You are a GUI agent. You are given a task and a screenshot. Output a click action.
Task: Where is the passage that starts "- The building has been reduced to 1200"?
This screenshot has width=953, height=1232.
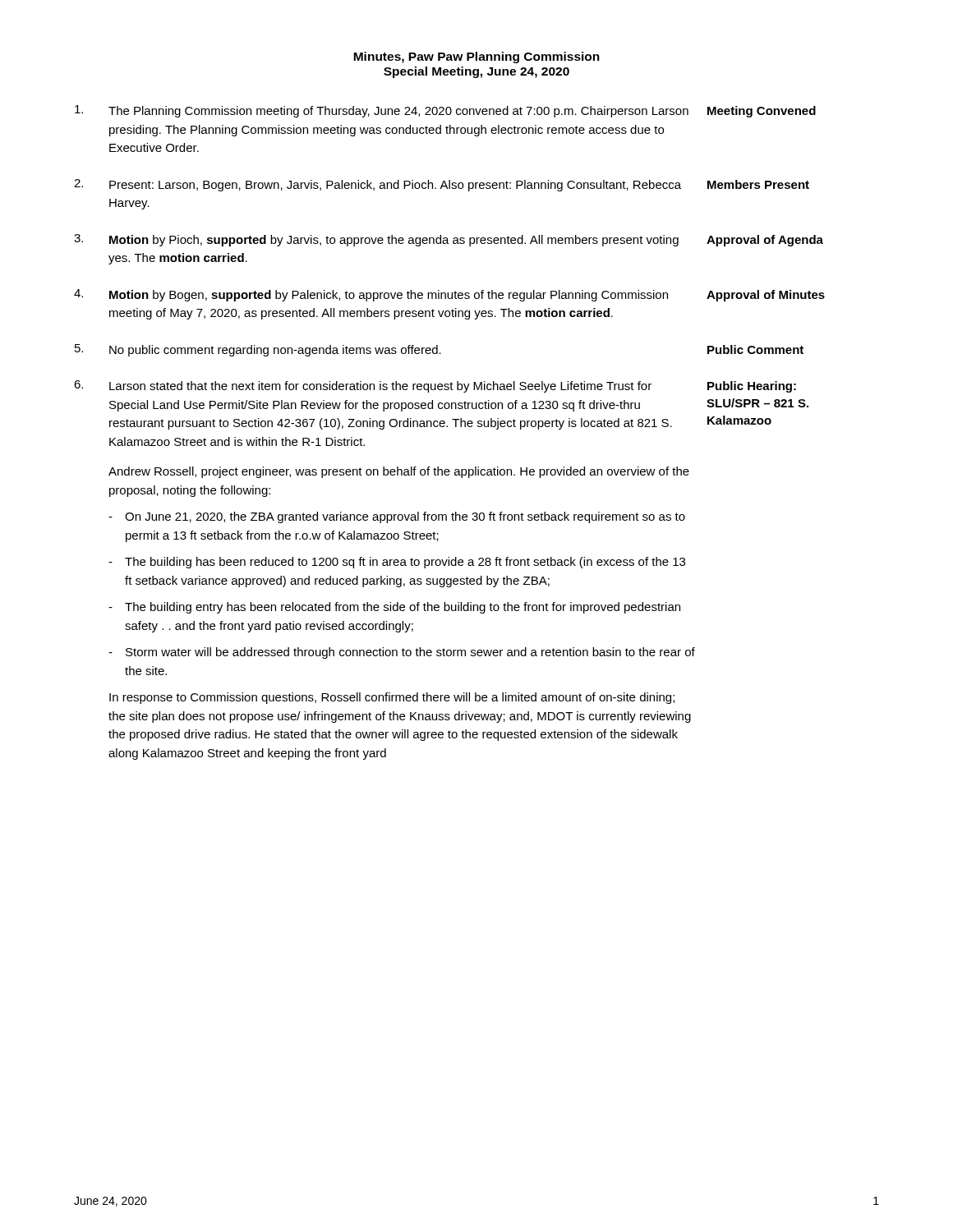click(x=402, y=571)
